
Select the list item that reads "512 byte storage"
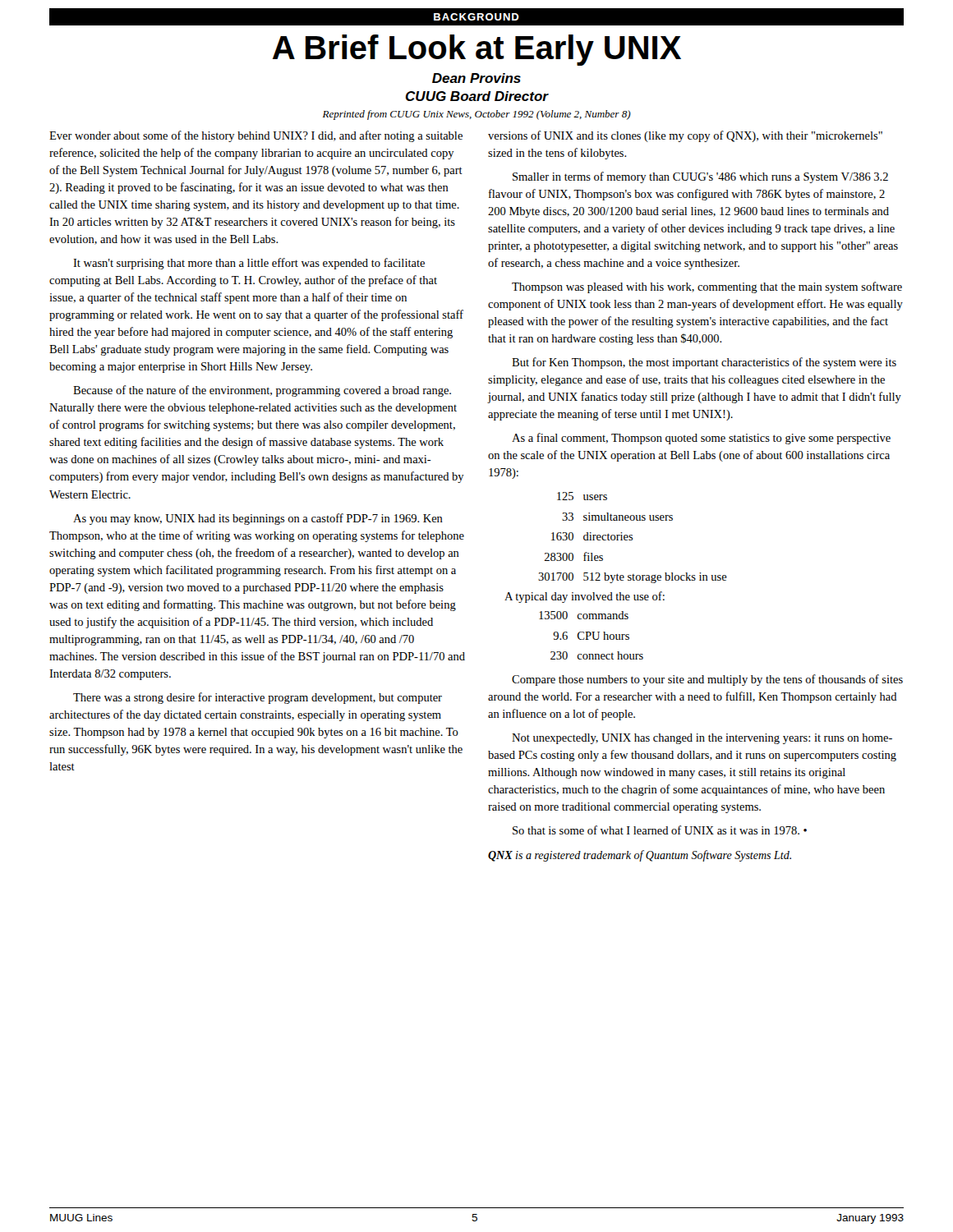[x=655, y=577]
